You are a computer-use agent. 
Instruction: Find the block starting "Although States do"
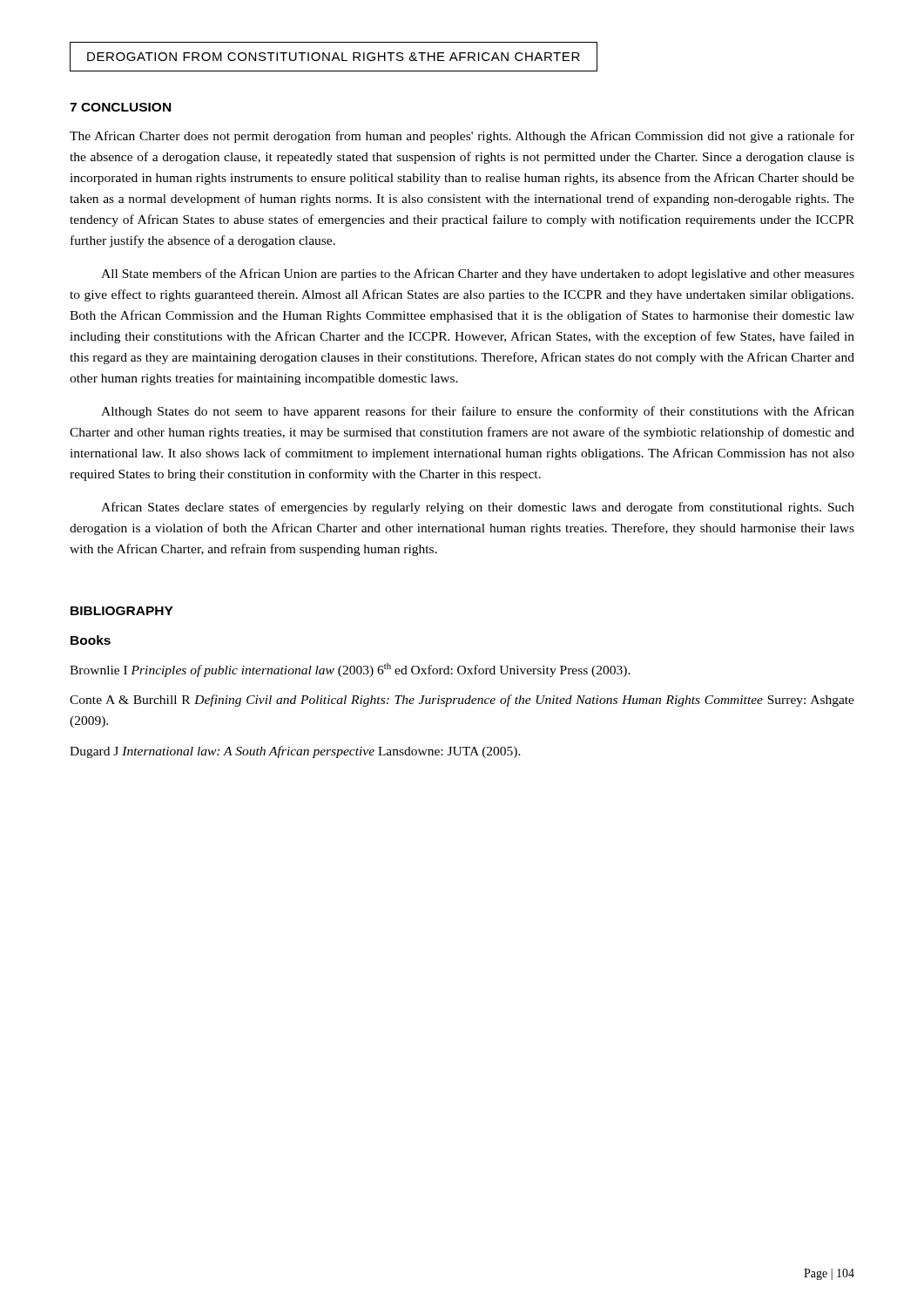[462, 442]
